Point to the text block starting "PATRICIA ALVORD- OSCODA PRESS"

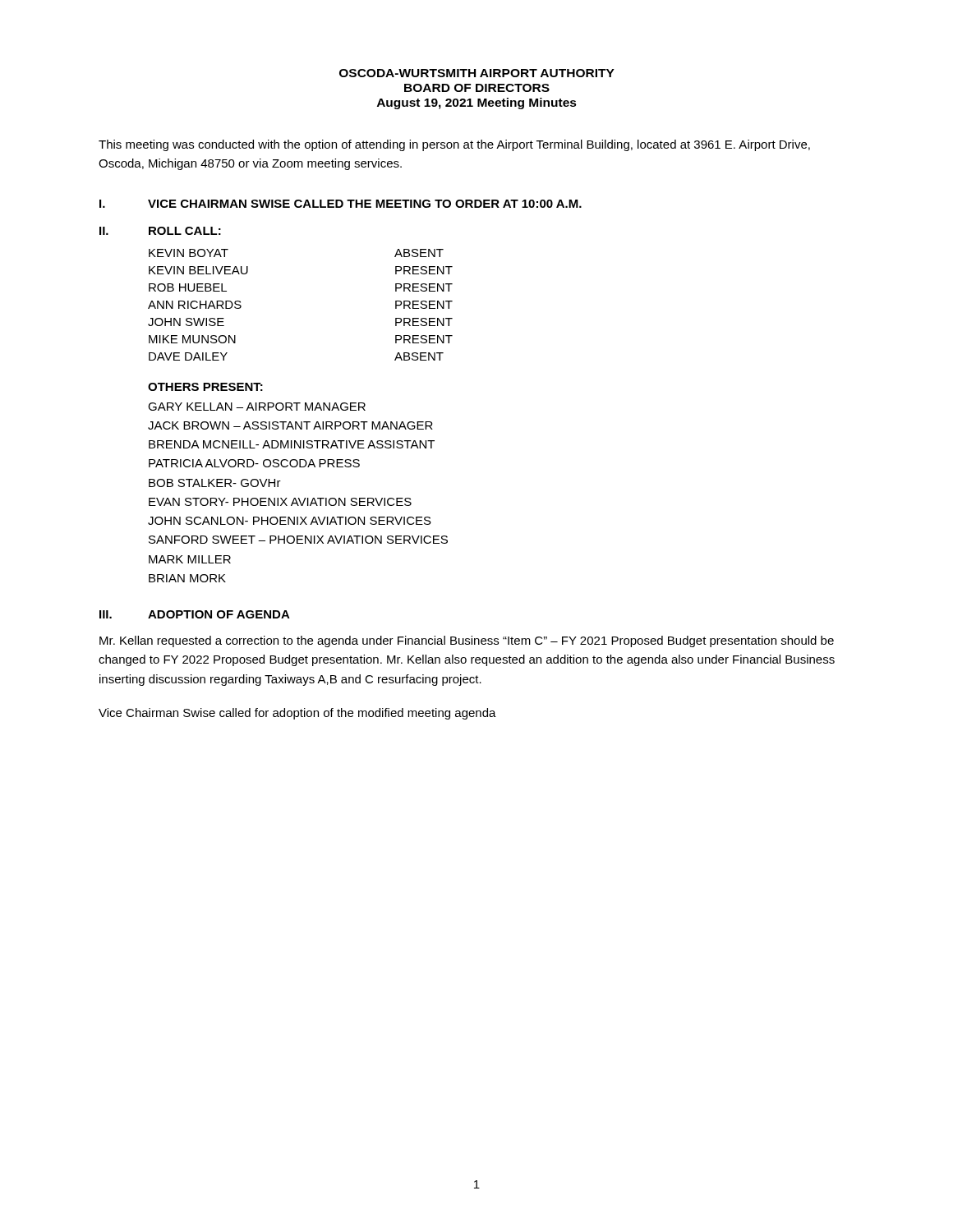tap(254, 463)
